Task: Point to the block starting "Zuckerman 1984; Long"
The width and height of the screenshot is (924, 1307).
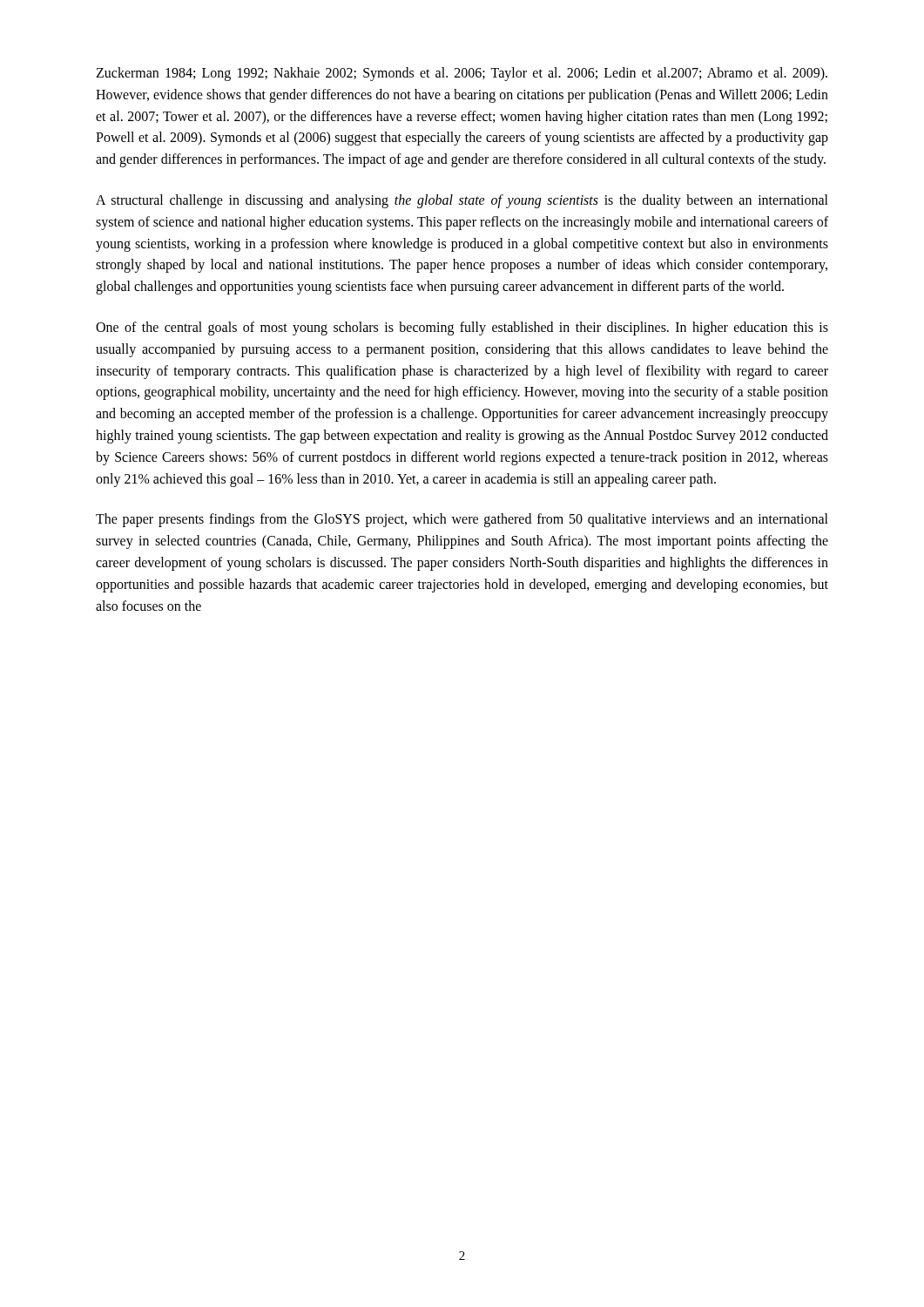Action: [462, 116]
